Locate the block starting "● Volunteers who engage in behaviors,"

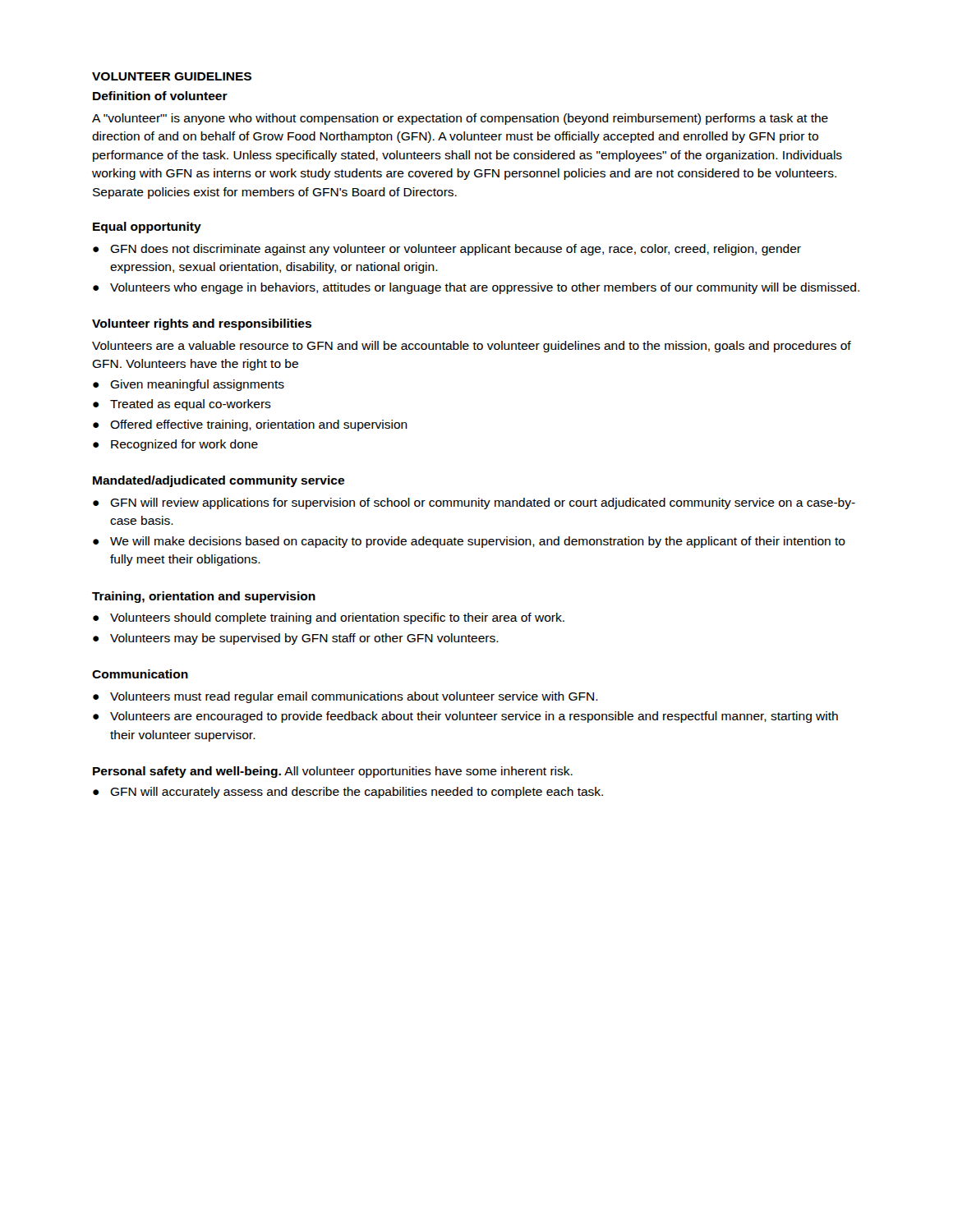click(476, 287)
